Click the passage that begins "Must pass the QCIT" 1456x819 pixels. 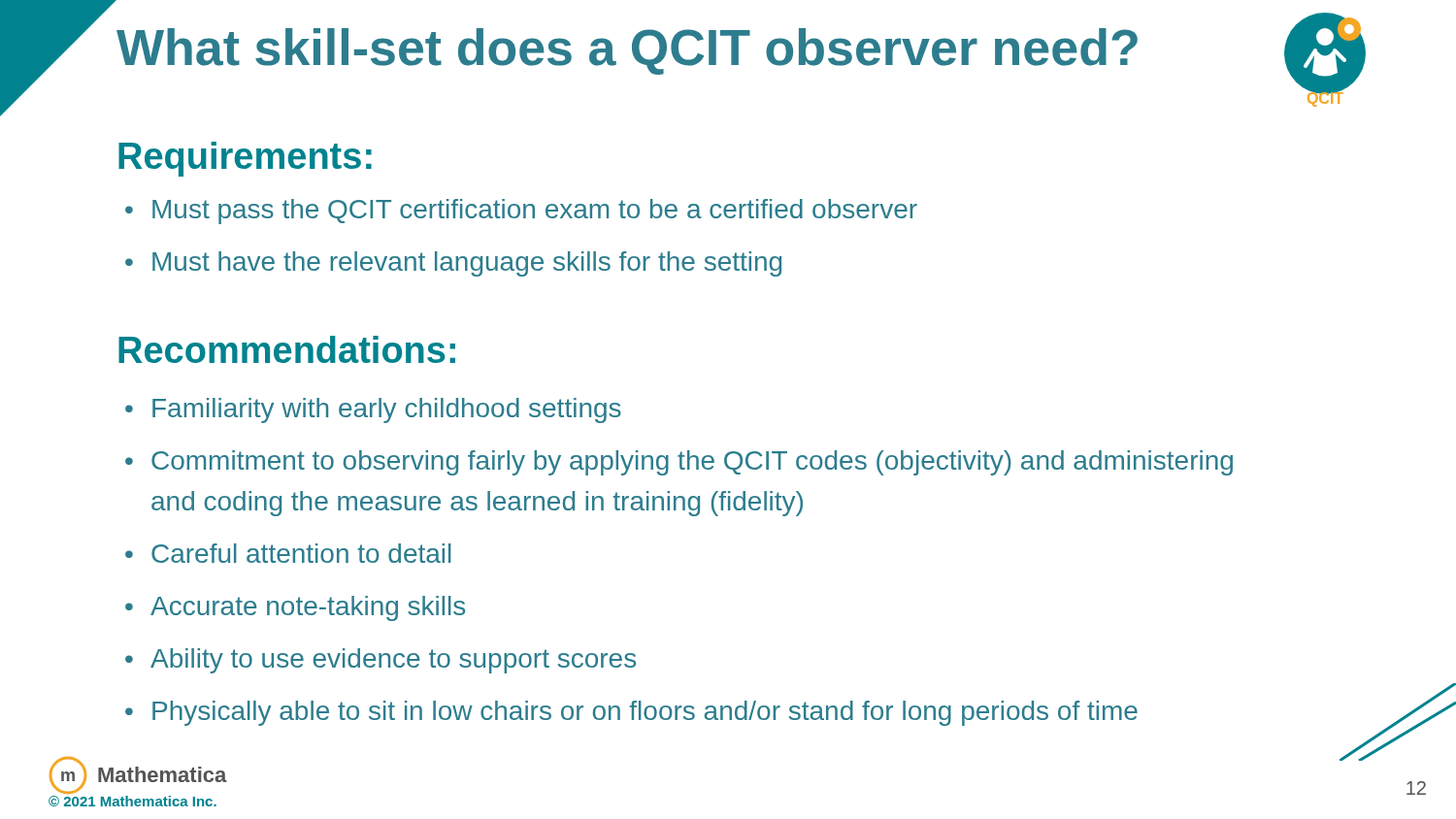(534, 209)
